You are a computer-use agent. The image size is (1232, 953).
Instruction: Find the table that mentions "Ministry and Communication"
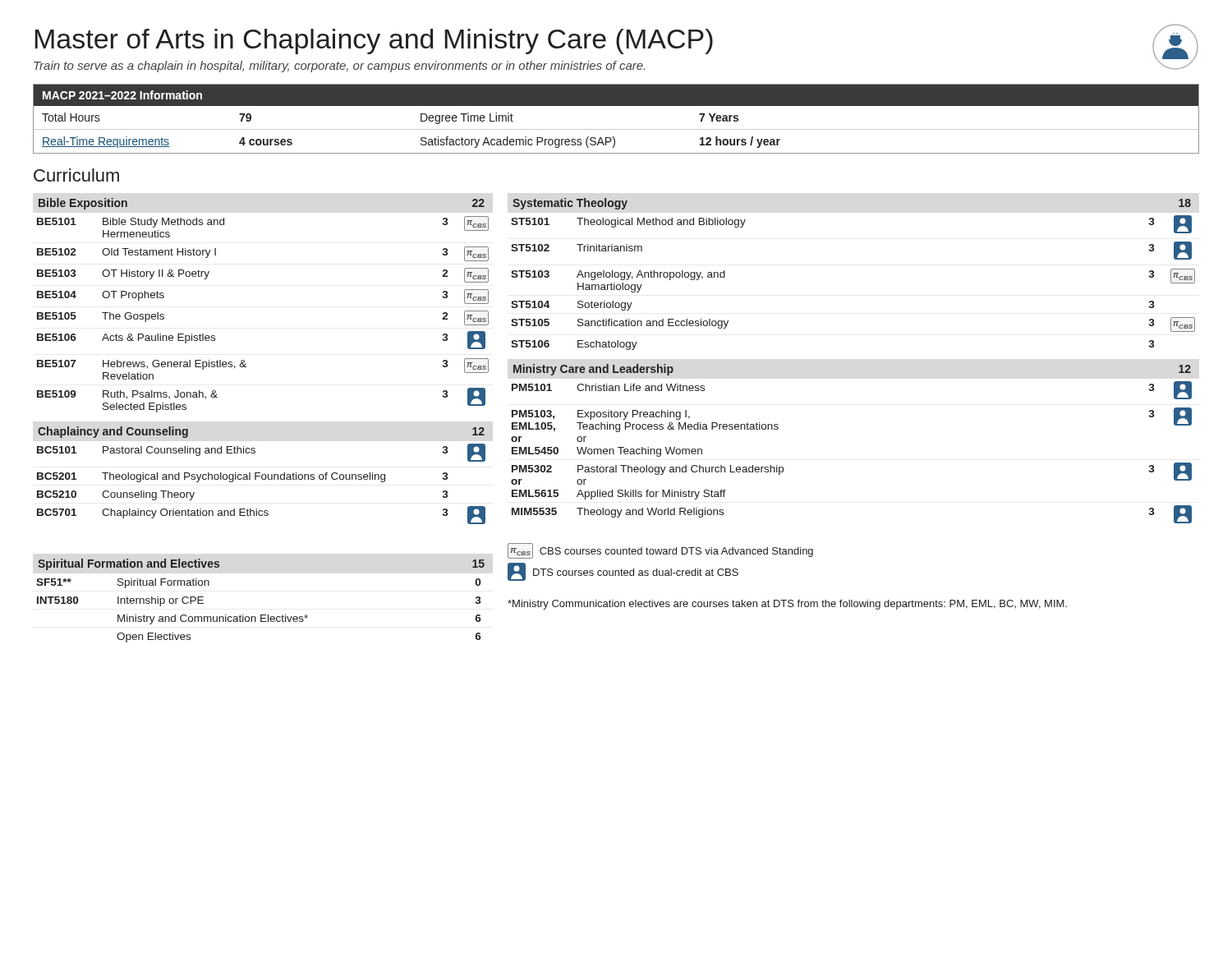point(263,599)
